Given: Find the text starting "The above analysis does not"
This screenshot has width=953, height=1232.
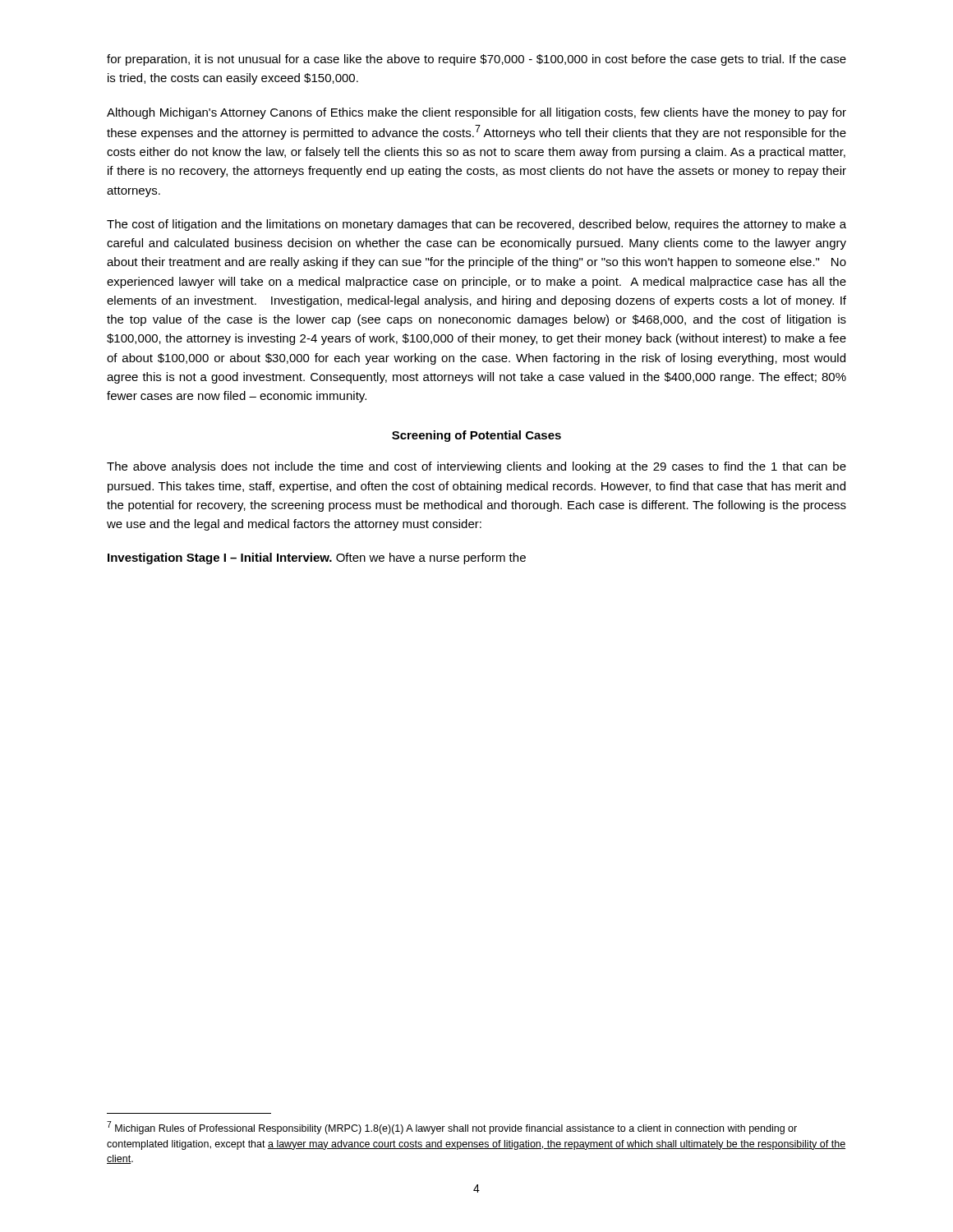Looking at the screenshot, I should pos(476,495).
